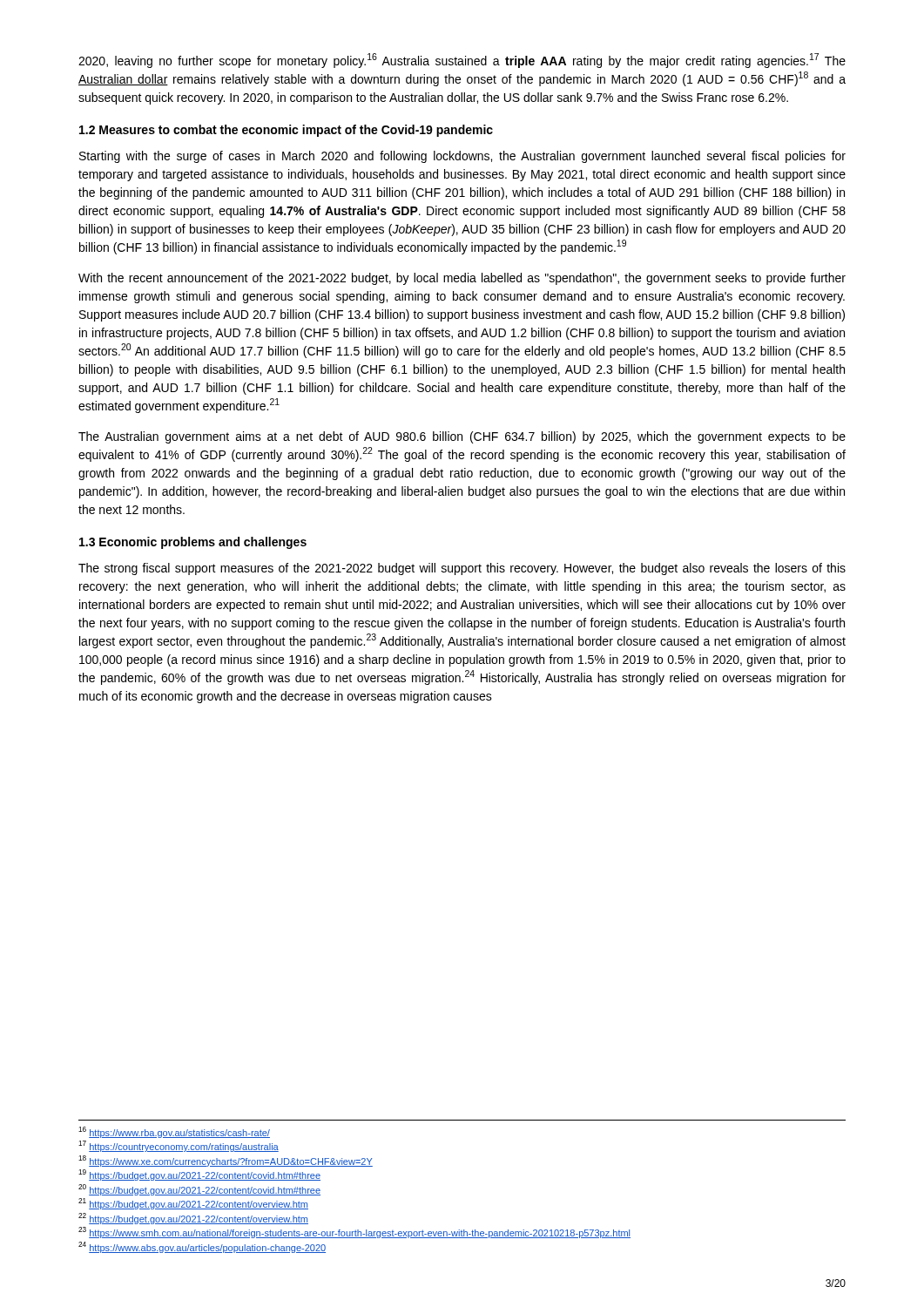Point to the passage starting "The strong fiscal support measures of"
Image resolution: width=924 pixels, height=1307 pixels.
[462, 633]
